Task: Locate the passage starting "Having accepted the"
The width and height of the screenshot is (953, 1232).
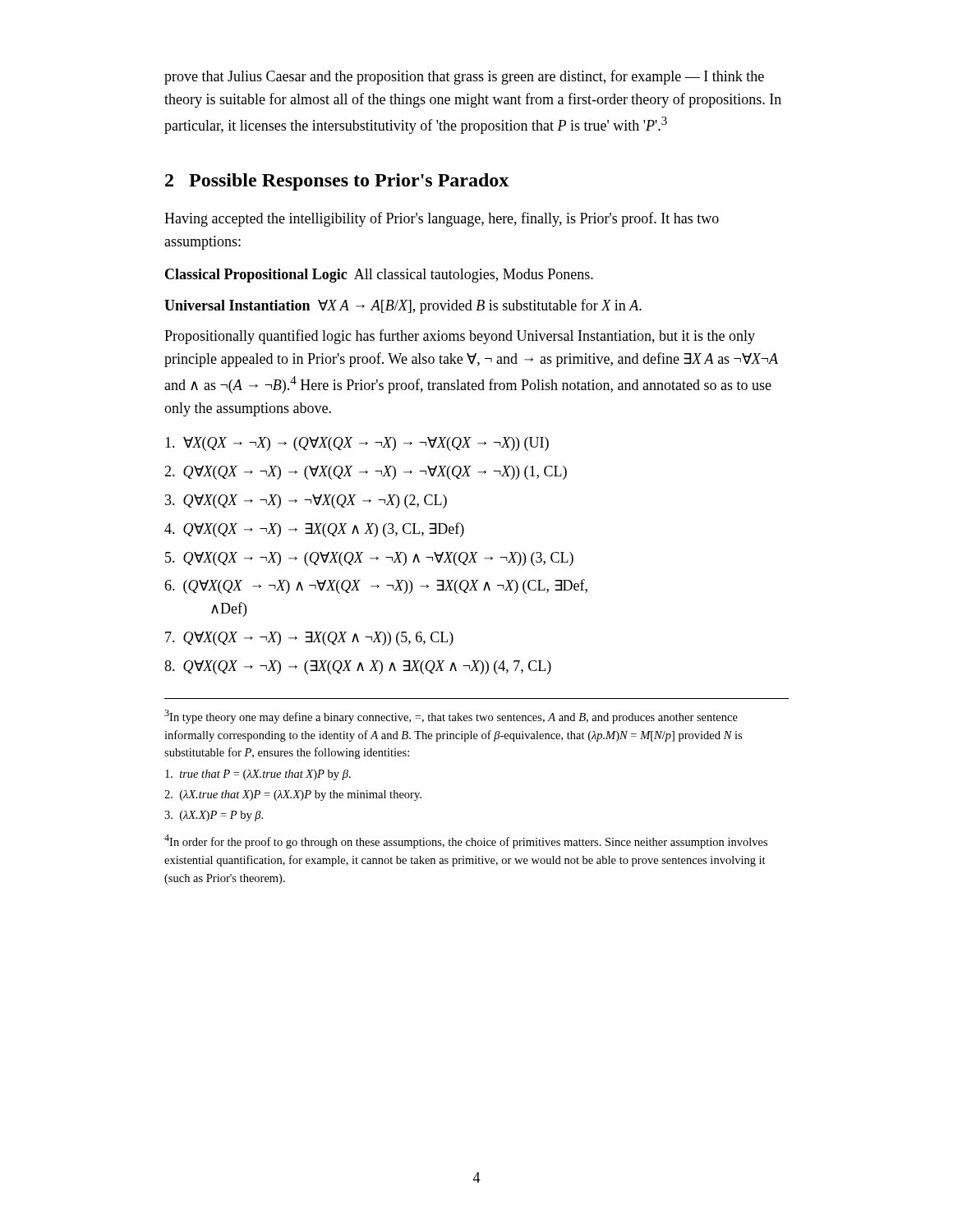Action: point(442,230)
